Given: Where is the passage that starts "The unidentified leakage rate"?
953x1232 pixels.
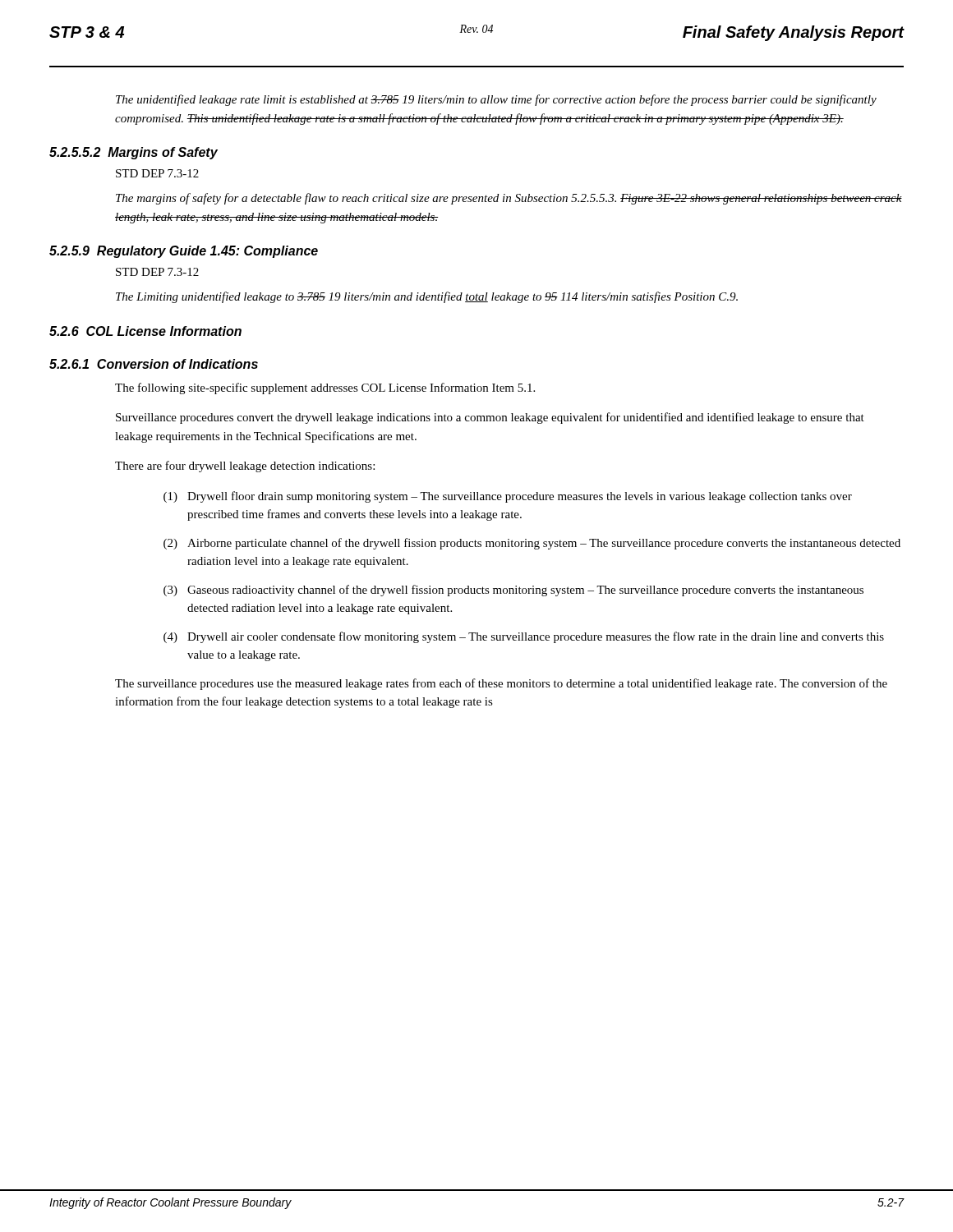Looking at the screenshot, I should [x=496, y=109].
